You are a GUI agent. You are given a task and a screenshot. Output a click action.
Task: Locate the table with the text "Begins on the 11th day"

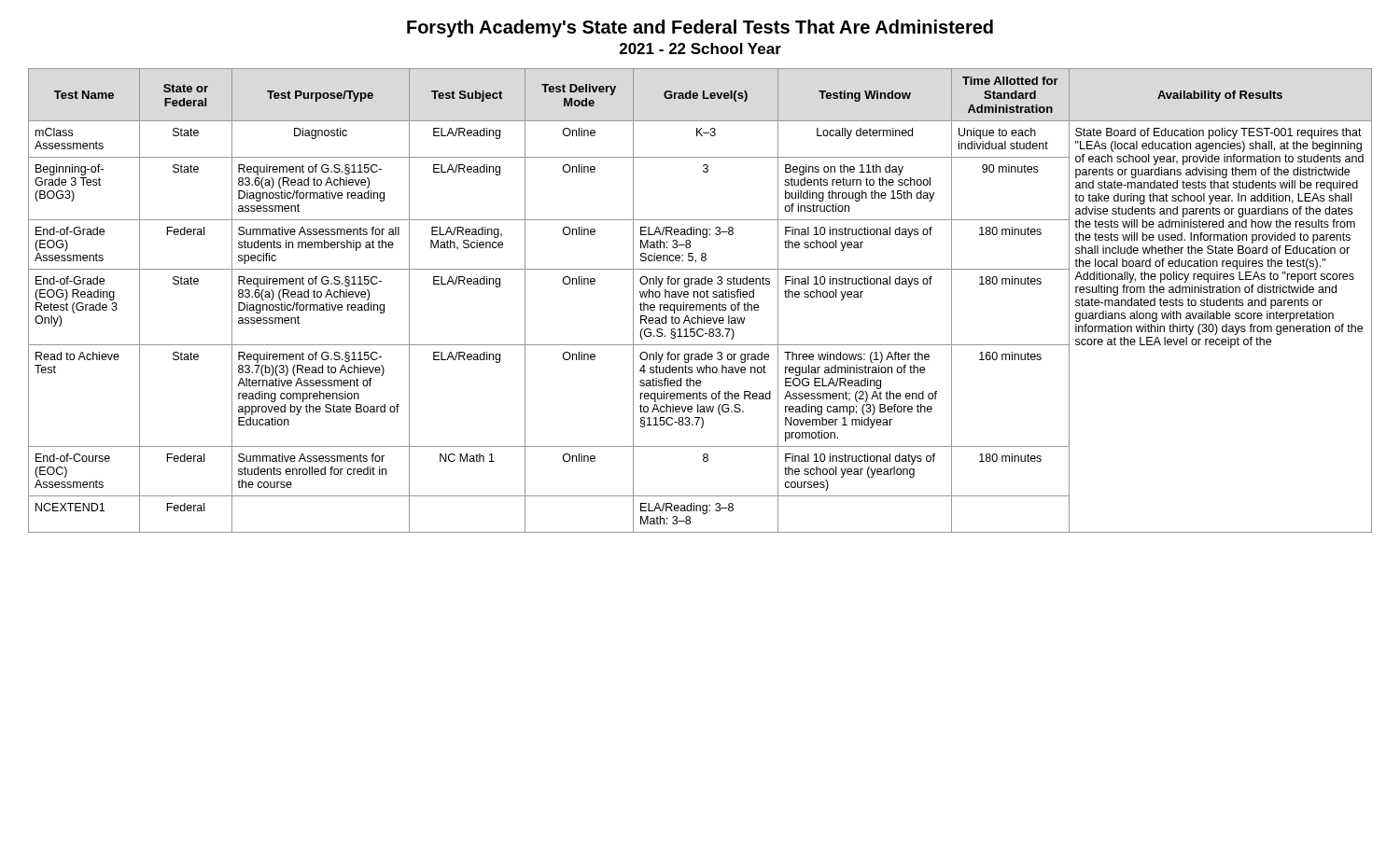(700, 300)
